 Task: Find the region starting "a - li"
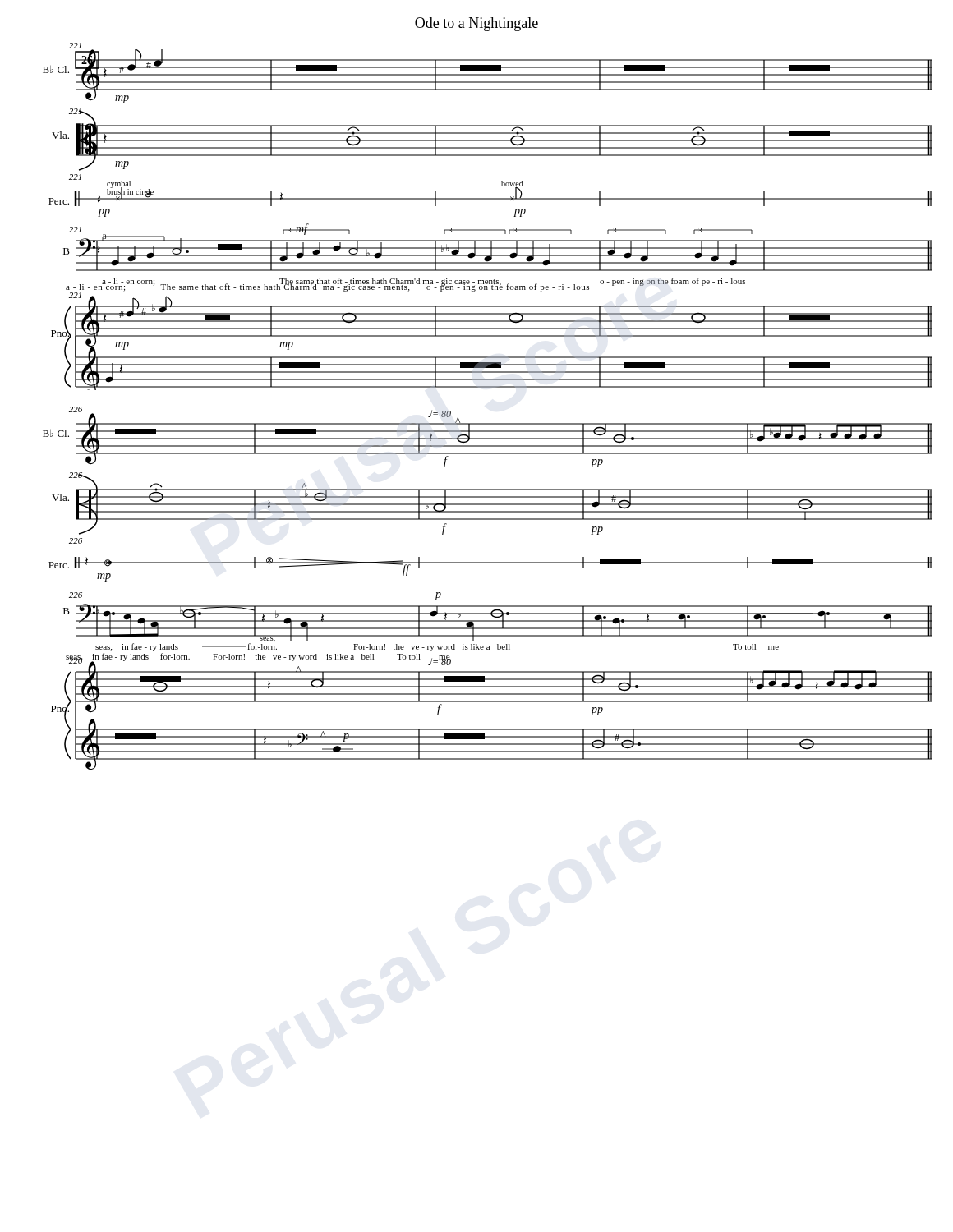click(328, 287)
